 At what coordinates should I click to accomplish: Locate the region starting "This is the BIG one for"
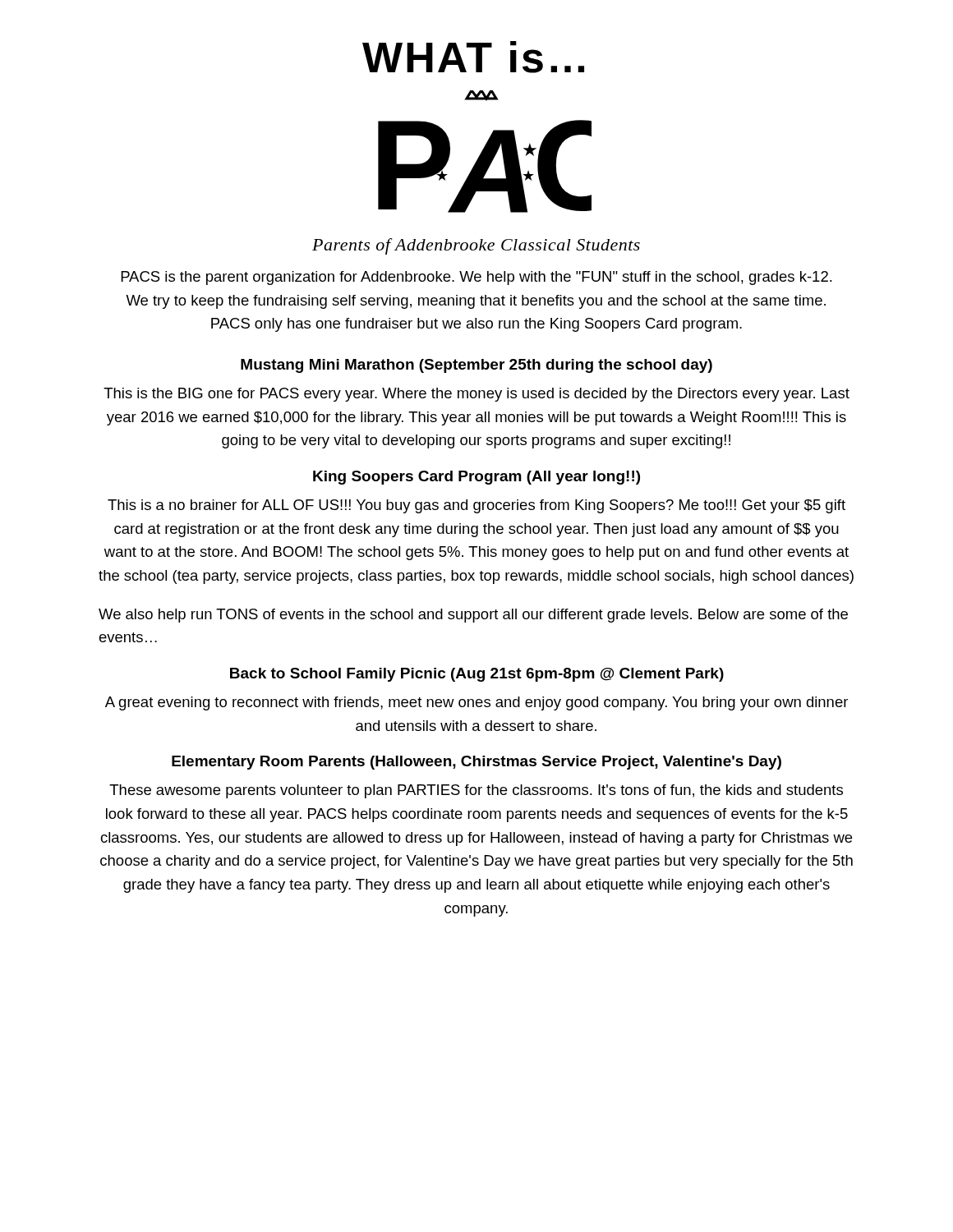(476, 417)
